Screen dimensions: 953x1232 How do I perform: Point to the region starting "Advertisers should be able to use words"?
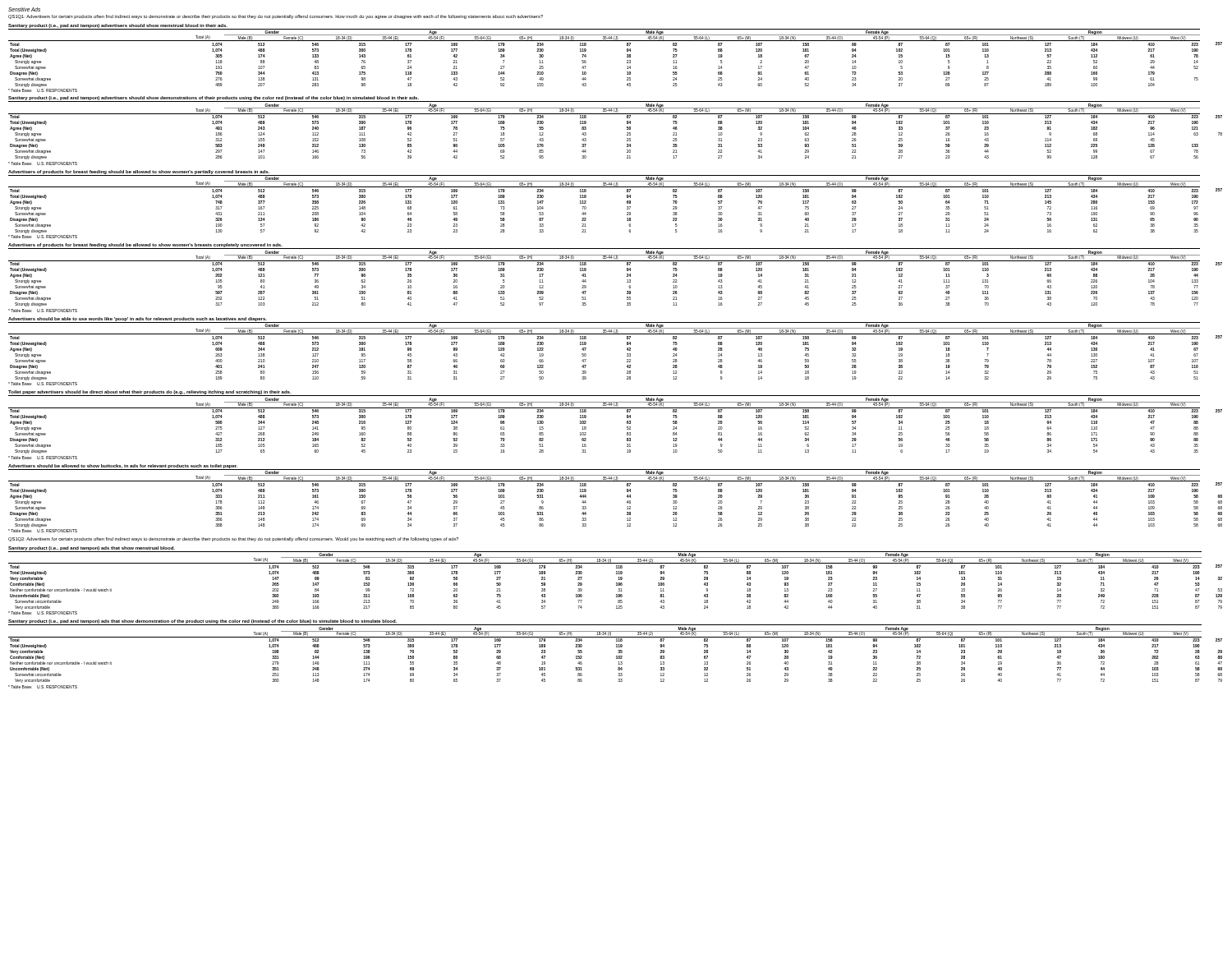[138, 318]
